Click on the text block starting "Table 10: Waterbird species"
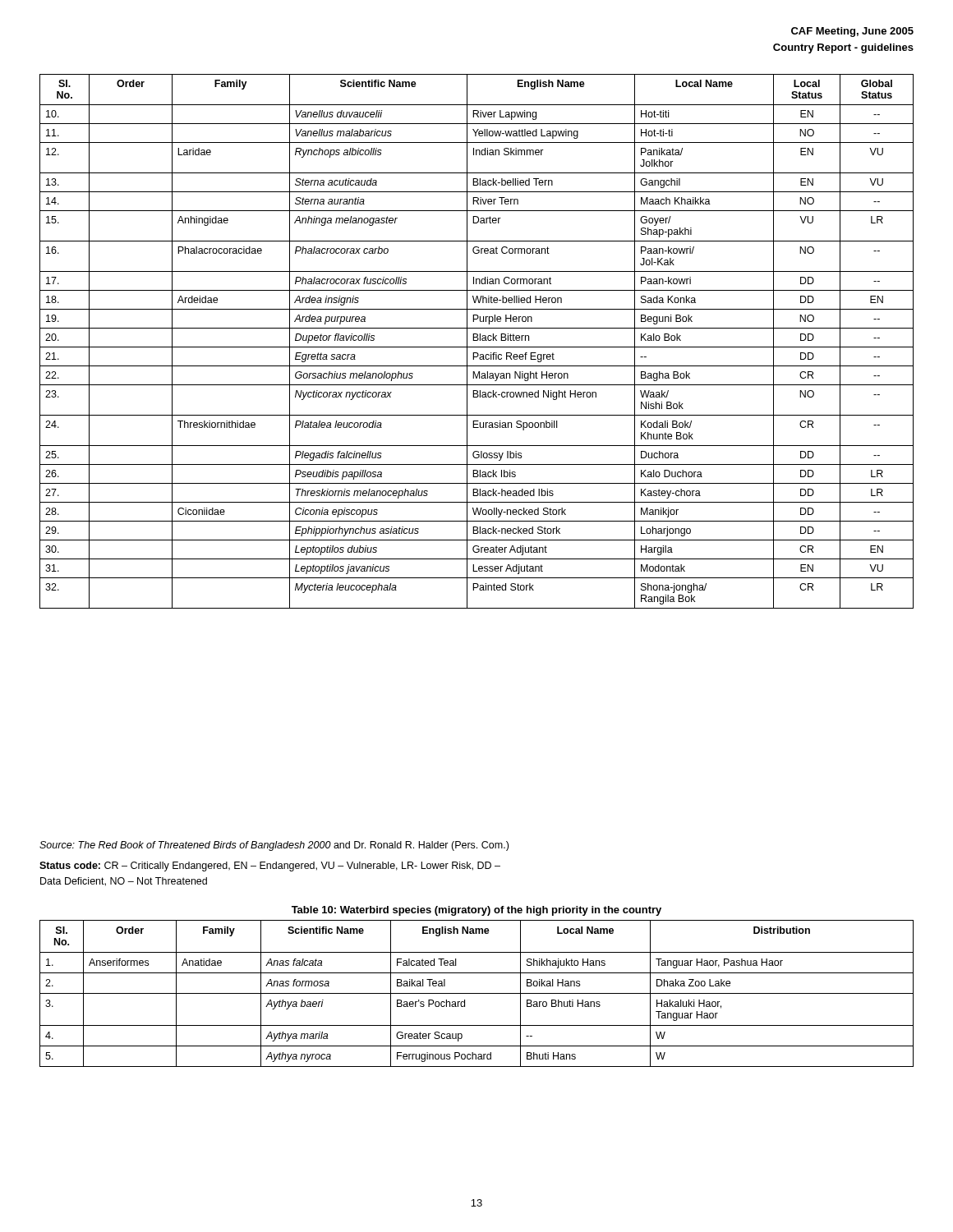The image size is (953, 1232). pyautogui.click(x=476, y=910)
